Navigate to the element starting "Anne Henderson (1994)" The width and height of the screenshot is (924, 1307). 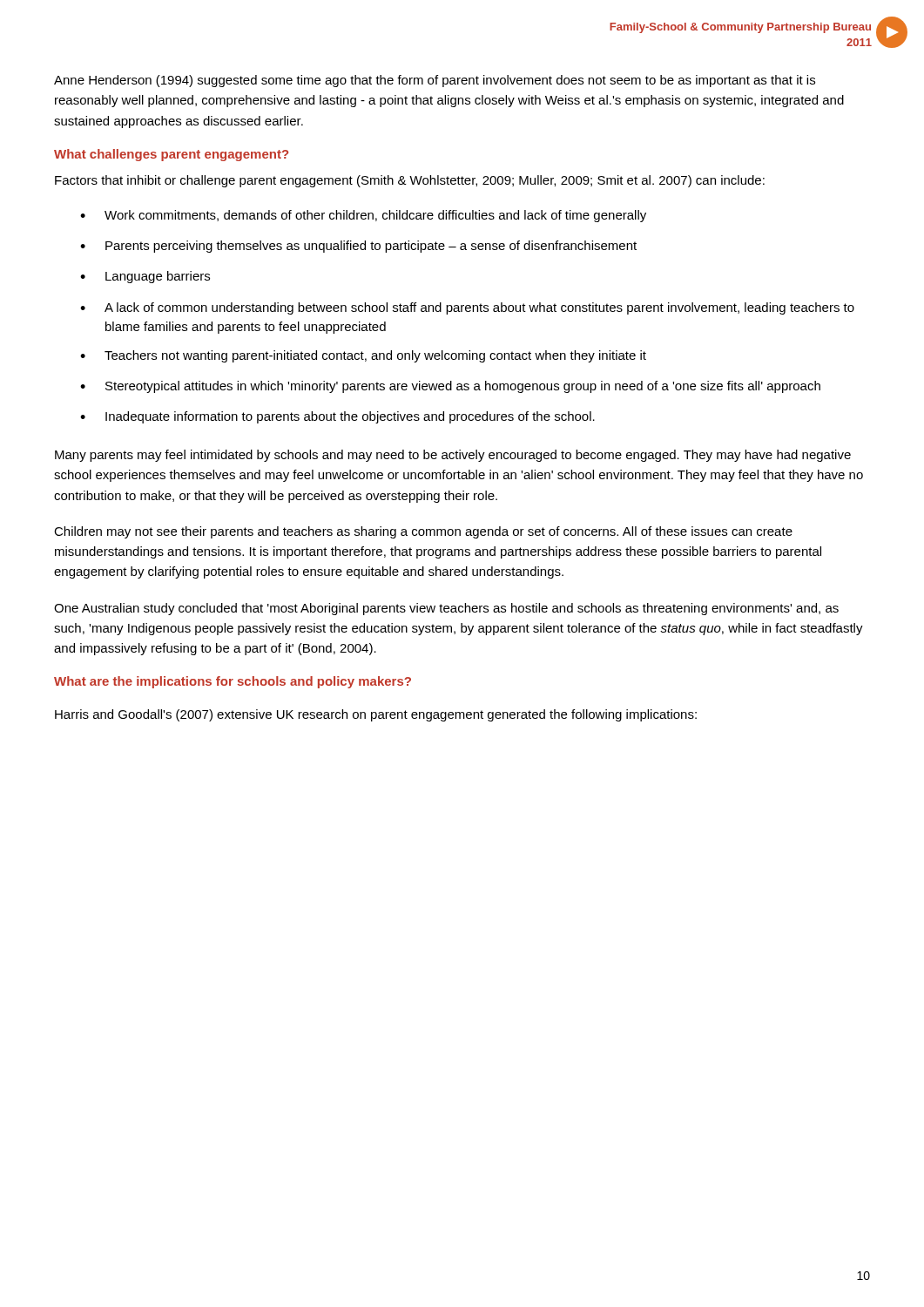coord(449,100)
